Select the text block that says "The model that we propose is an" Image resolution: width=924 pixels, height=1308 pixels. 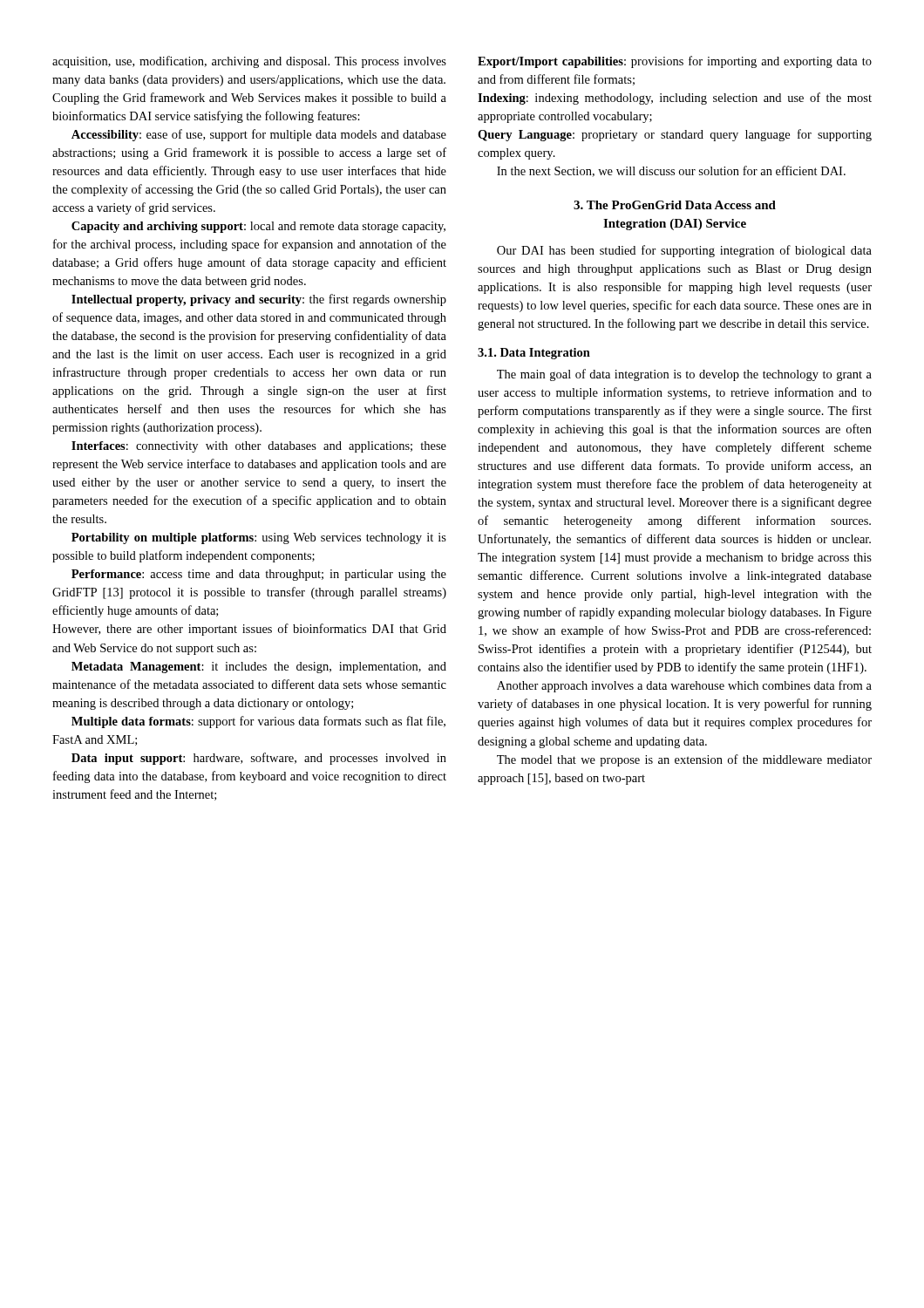[x=675, y=769]
